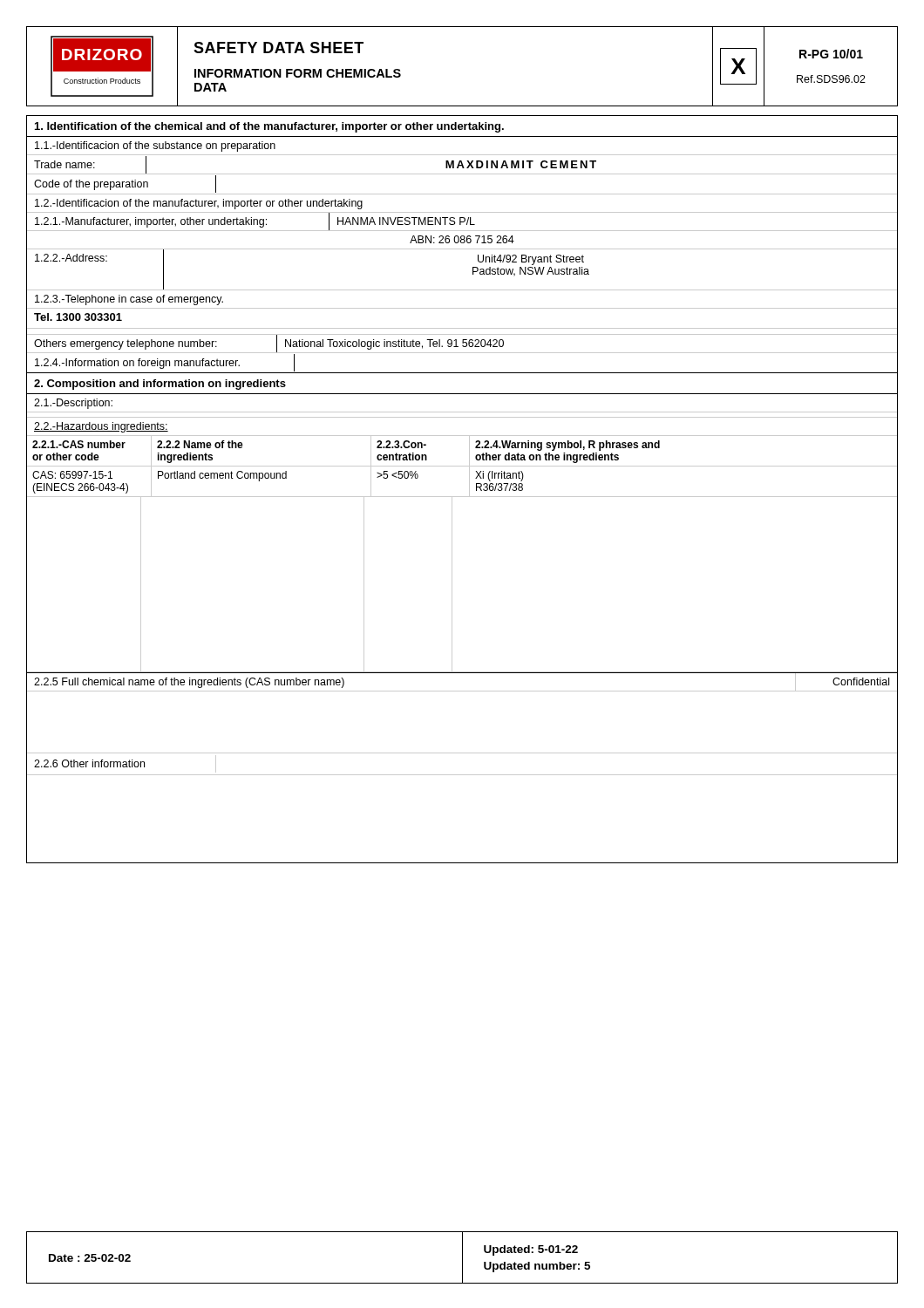
Task: Find the section header that says "1. Identification of"
Action: (269, 126)
